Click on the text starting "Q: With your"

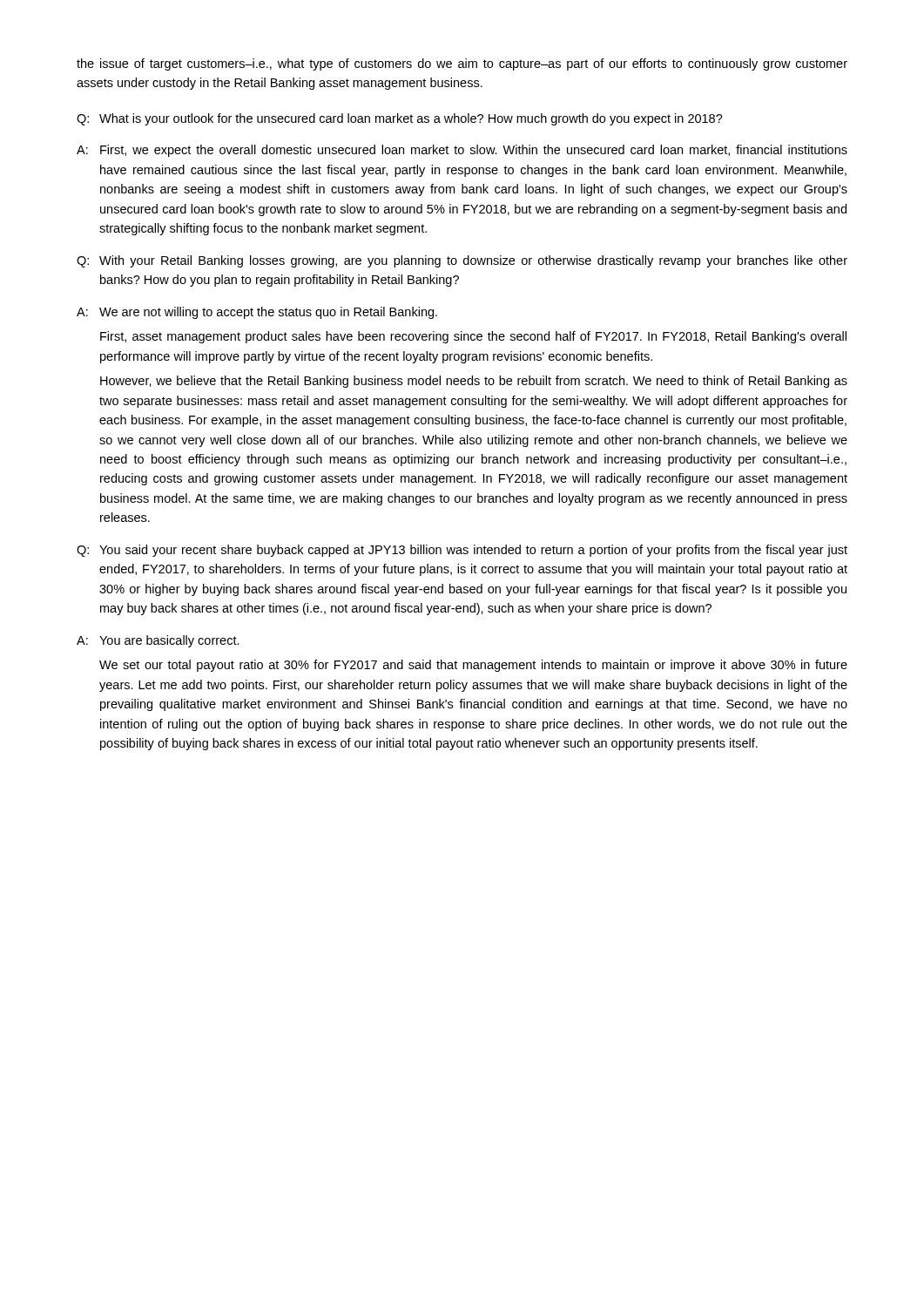[462, 270]
